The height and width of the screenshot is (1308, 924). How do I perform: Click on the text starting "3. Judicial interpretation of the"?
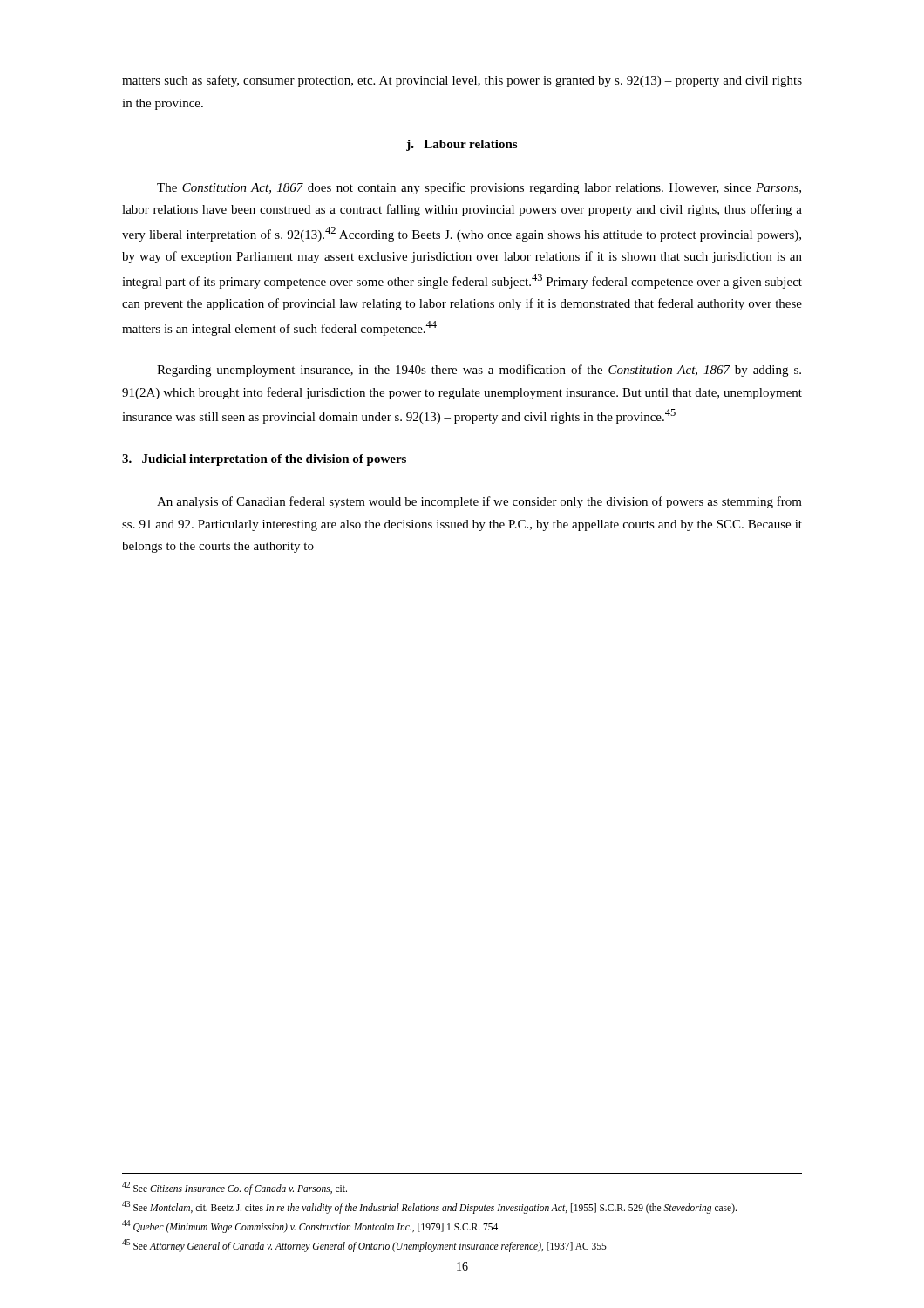point(264,458)
